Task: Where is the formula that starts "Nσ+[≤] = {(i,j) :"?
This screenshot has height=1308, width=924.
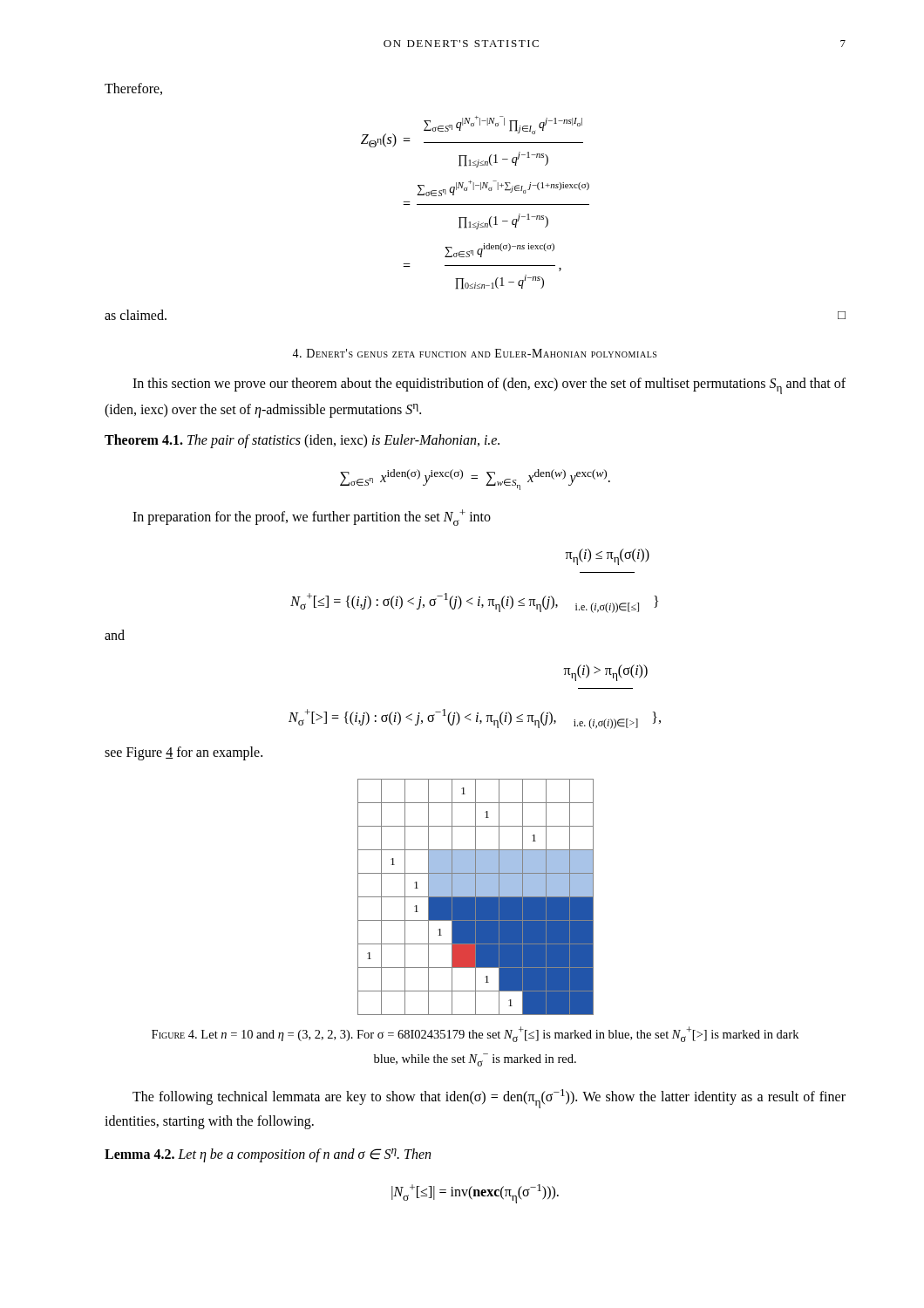Action: tap(608, 557)
